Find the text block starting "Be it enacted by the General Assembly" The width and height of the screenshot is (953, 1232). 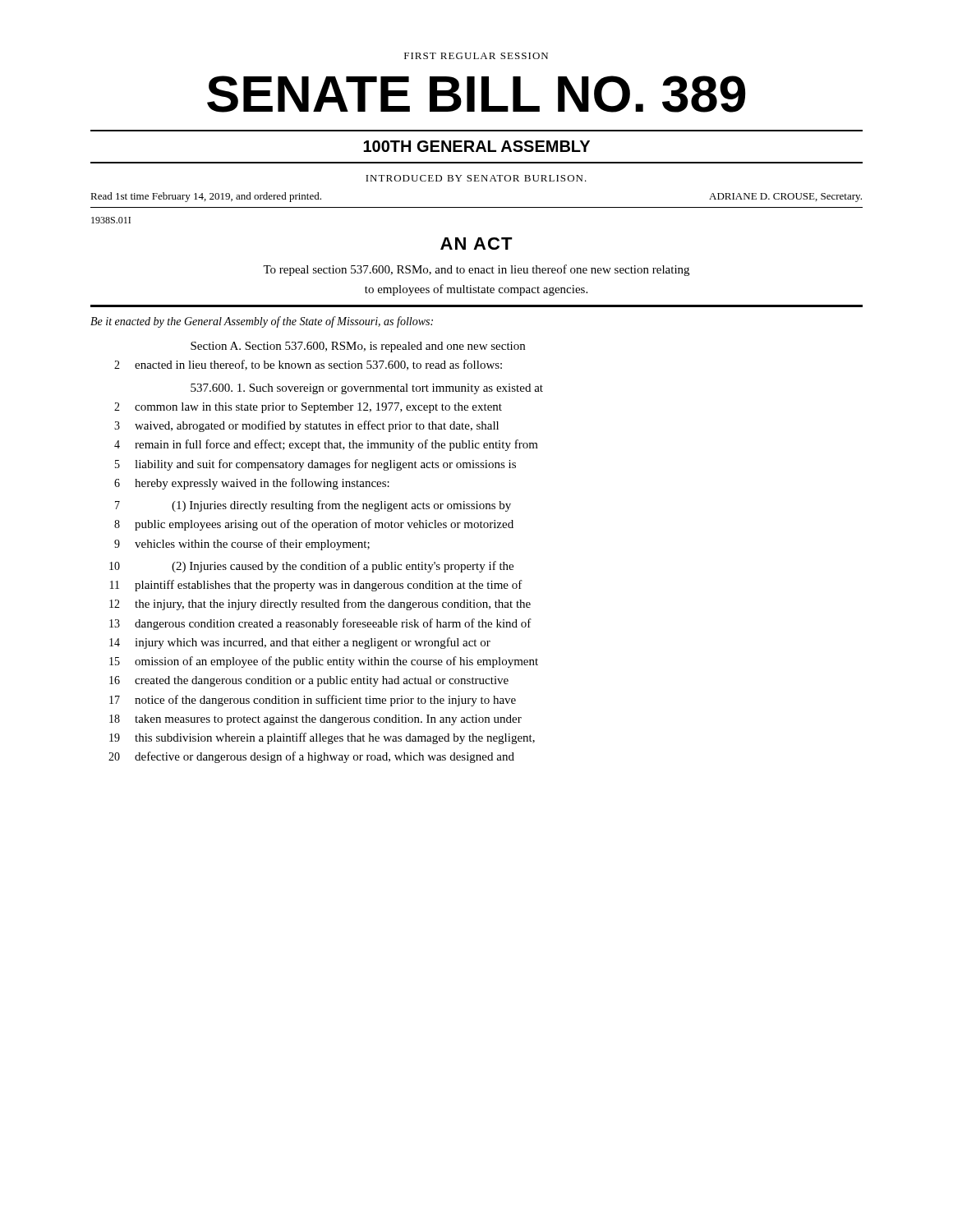(262, 322)
